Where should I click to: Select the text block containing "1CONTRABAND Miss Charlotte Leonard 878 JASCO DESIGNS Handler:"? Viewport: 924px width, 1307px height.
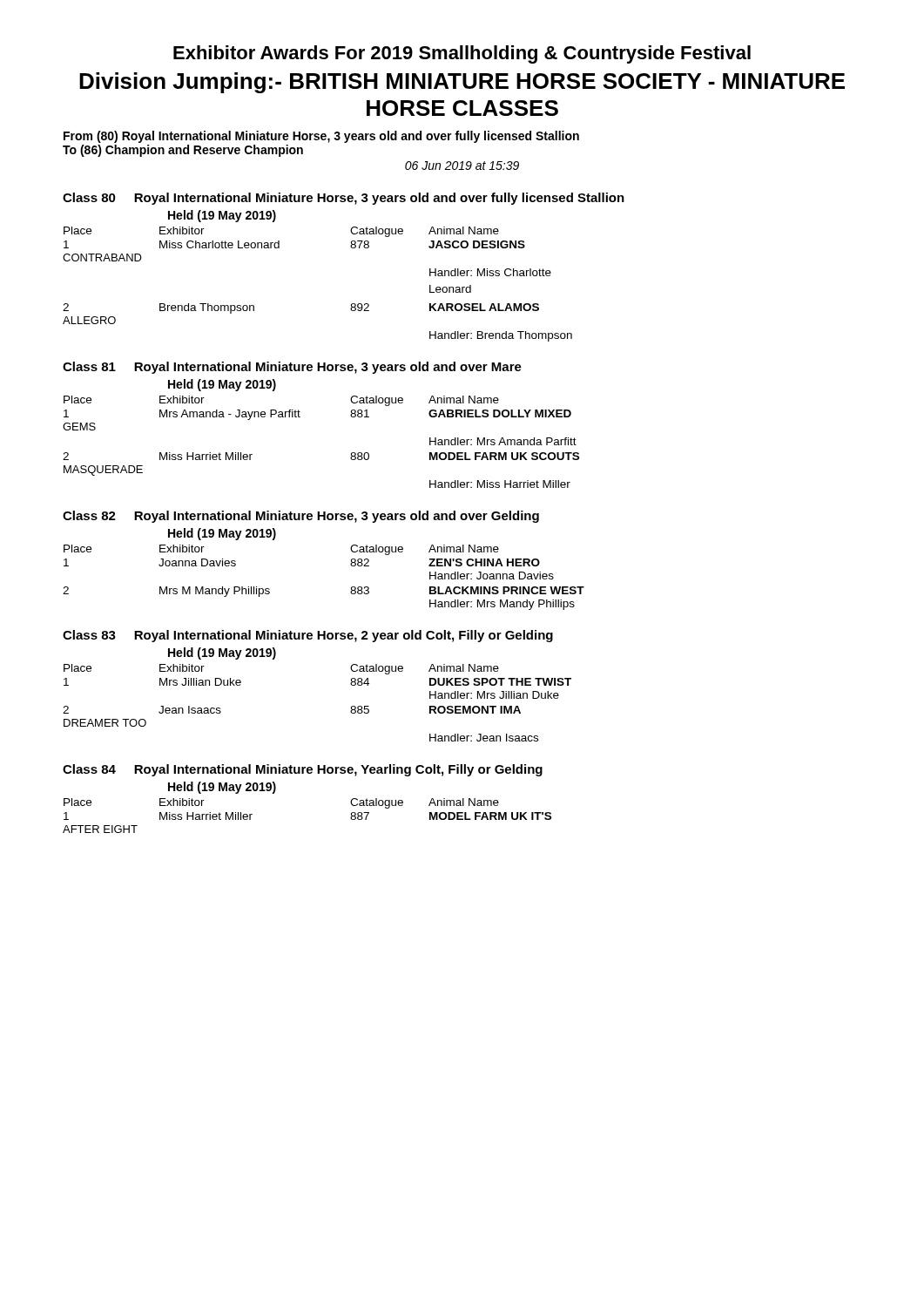[462, 267]
